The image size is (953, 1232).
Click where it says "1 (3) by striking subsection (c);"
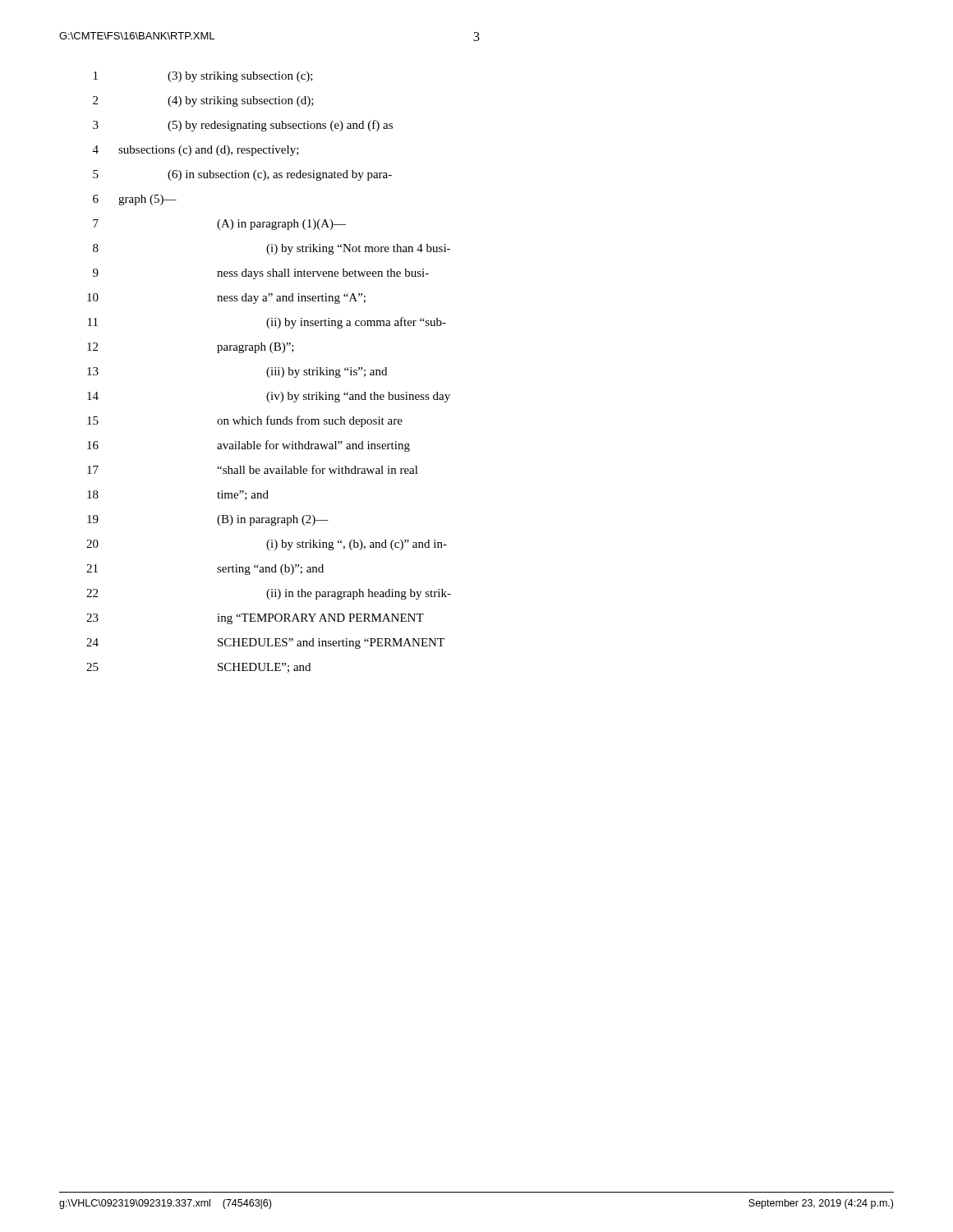(x=203, y=77)
